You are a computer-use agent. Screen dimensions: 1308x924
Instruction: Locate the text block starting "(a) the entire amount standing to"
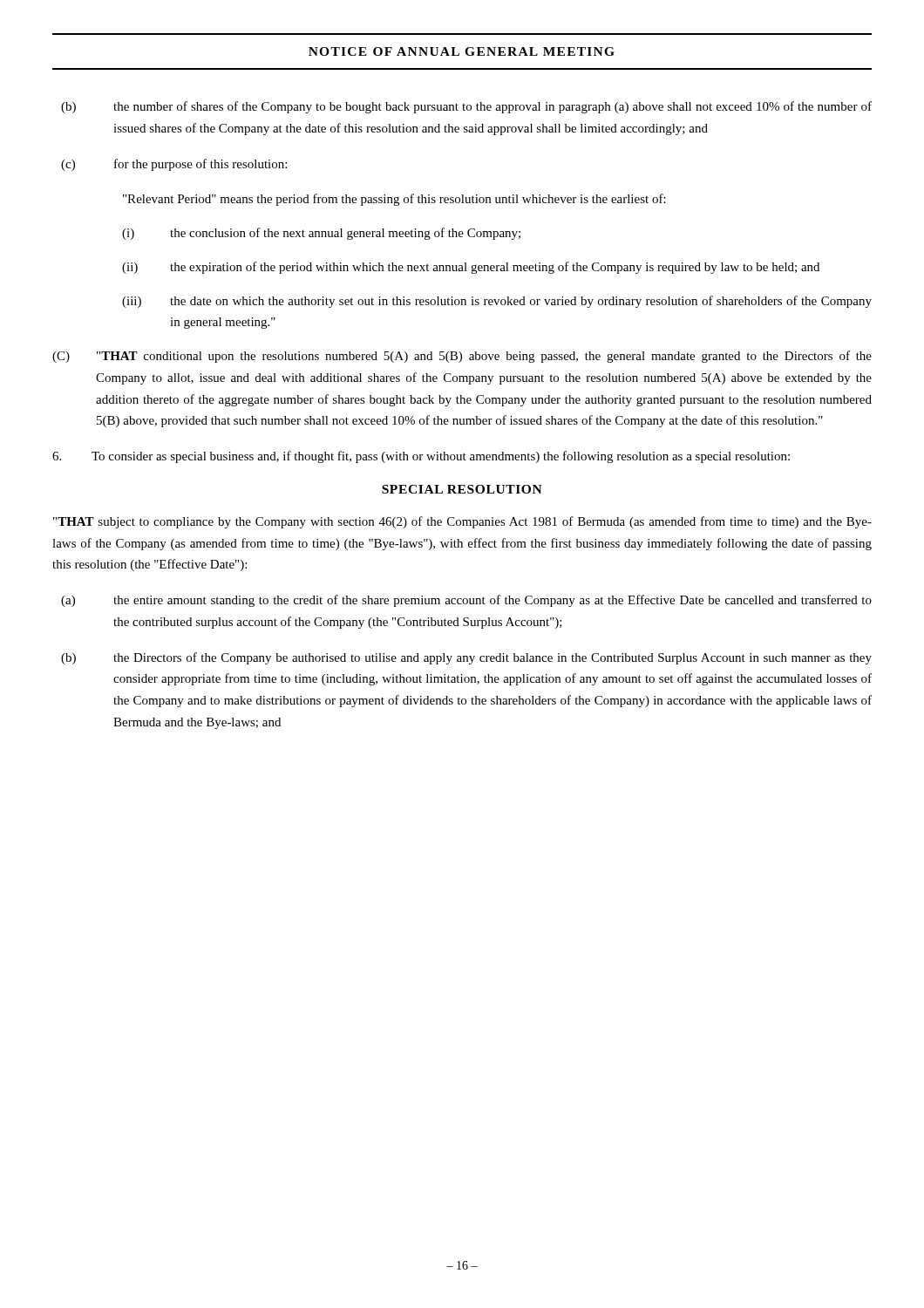pyautogui.click(x=462, y=611)
